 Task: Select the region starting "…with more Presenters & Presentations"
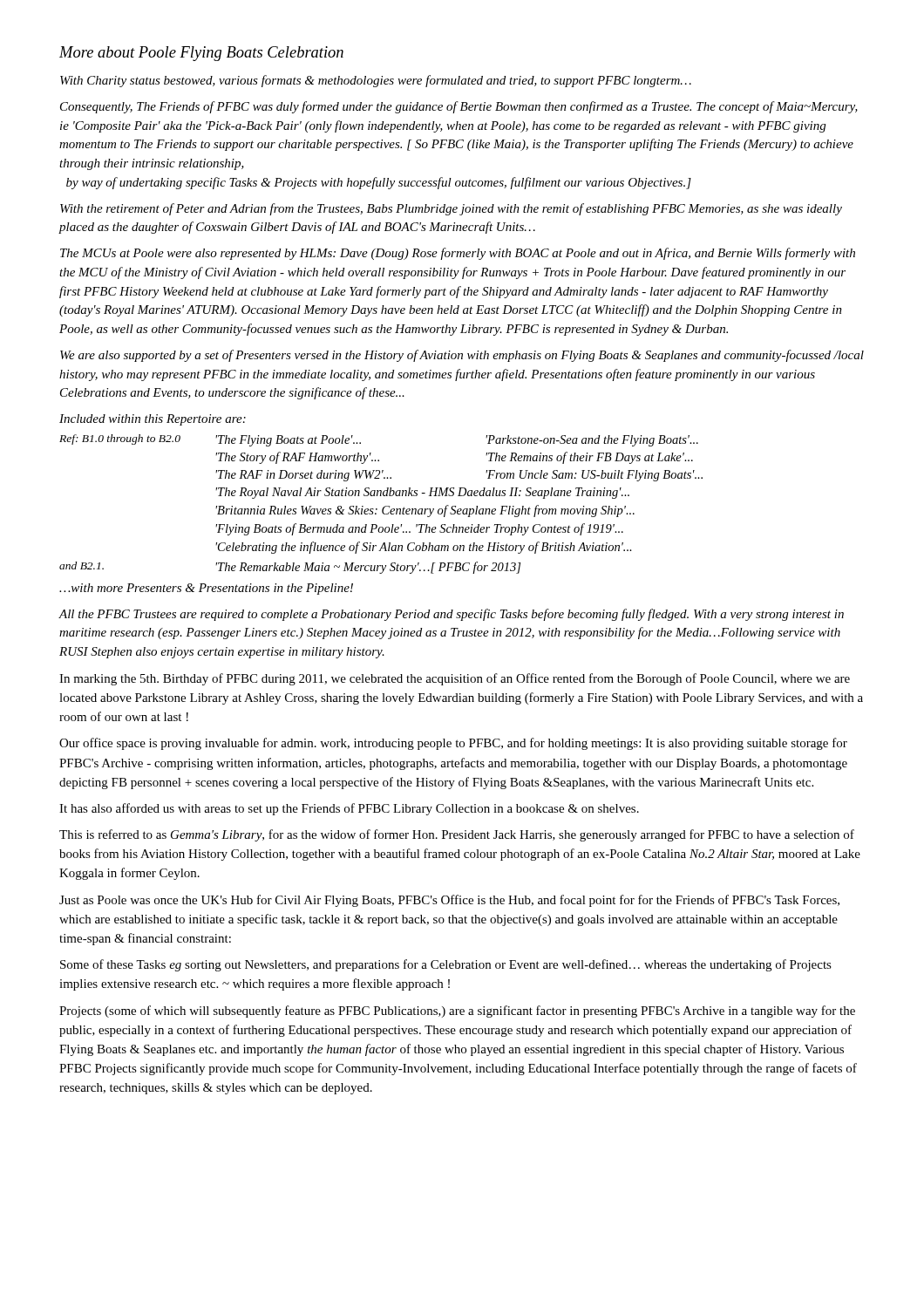[x=207, y=588]
